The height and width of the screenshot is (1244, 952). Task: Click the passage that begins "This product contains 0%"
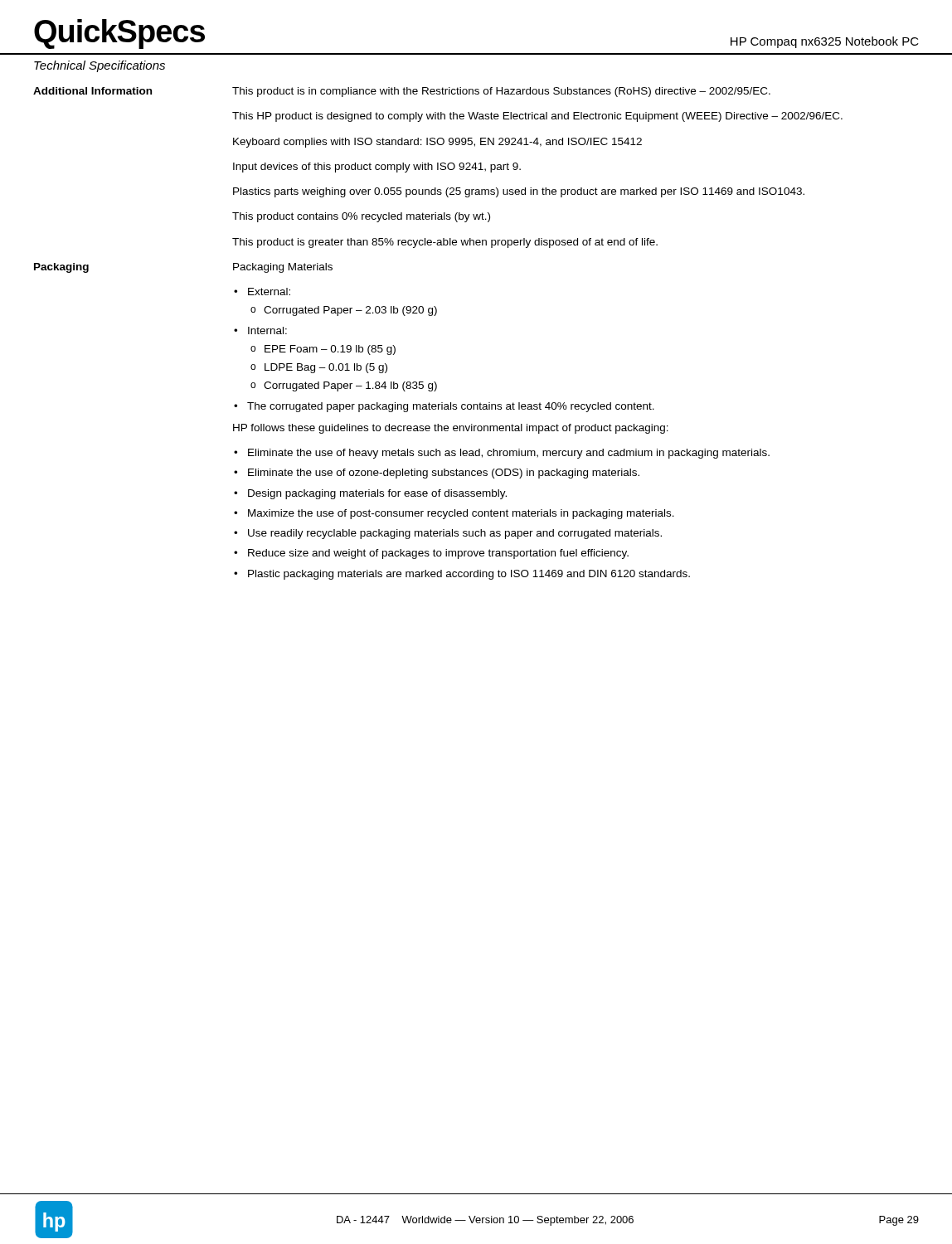[x=362, y=216]
